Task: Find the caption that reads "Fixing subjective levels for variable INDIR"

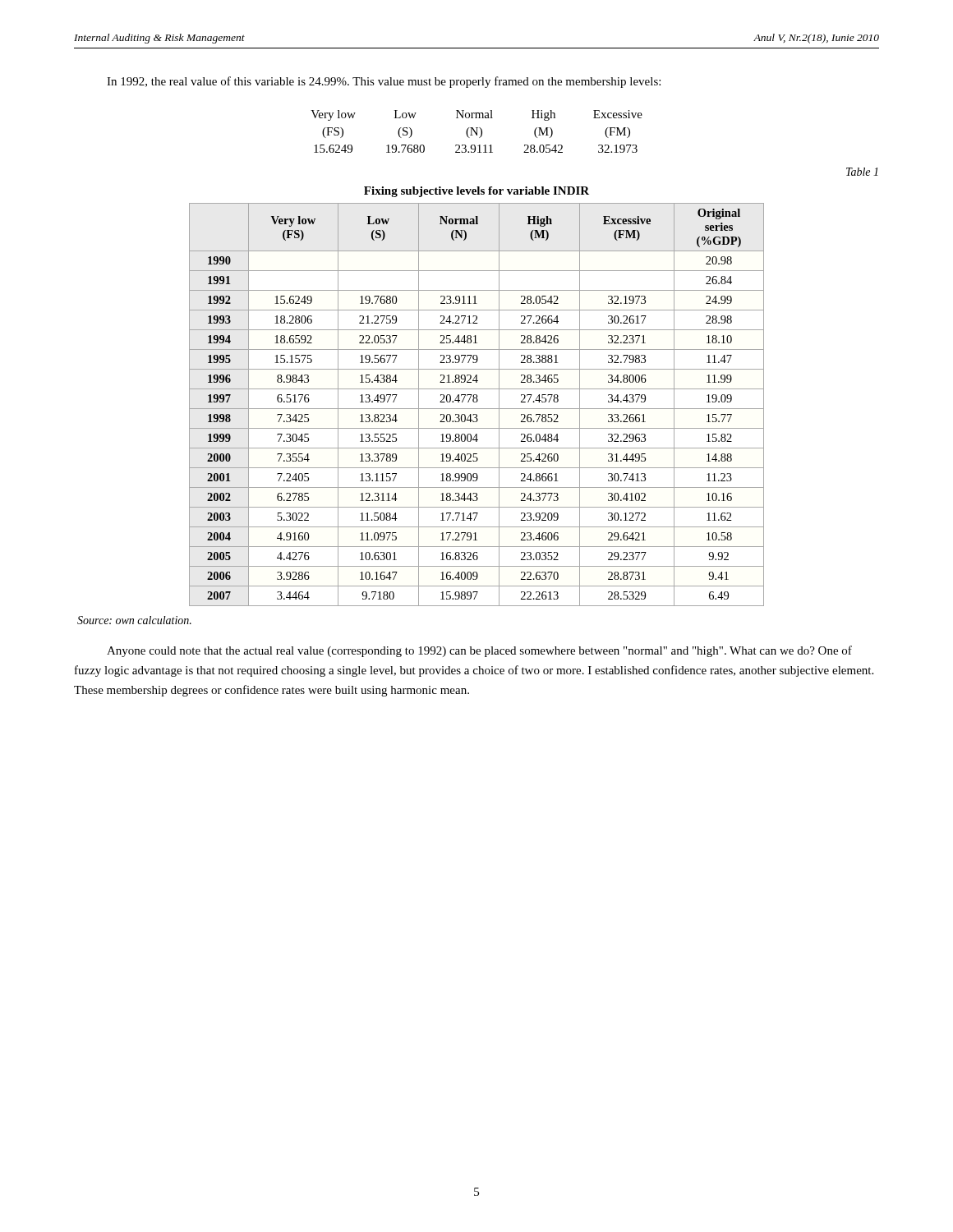Action: point(476,191)
